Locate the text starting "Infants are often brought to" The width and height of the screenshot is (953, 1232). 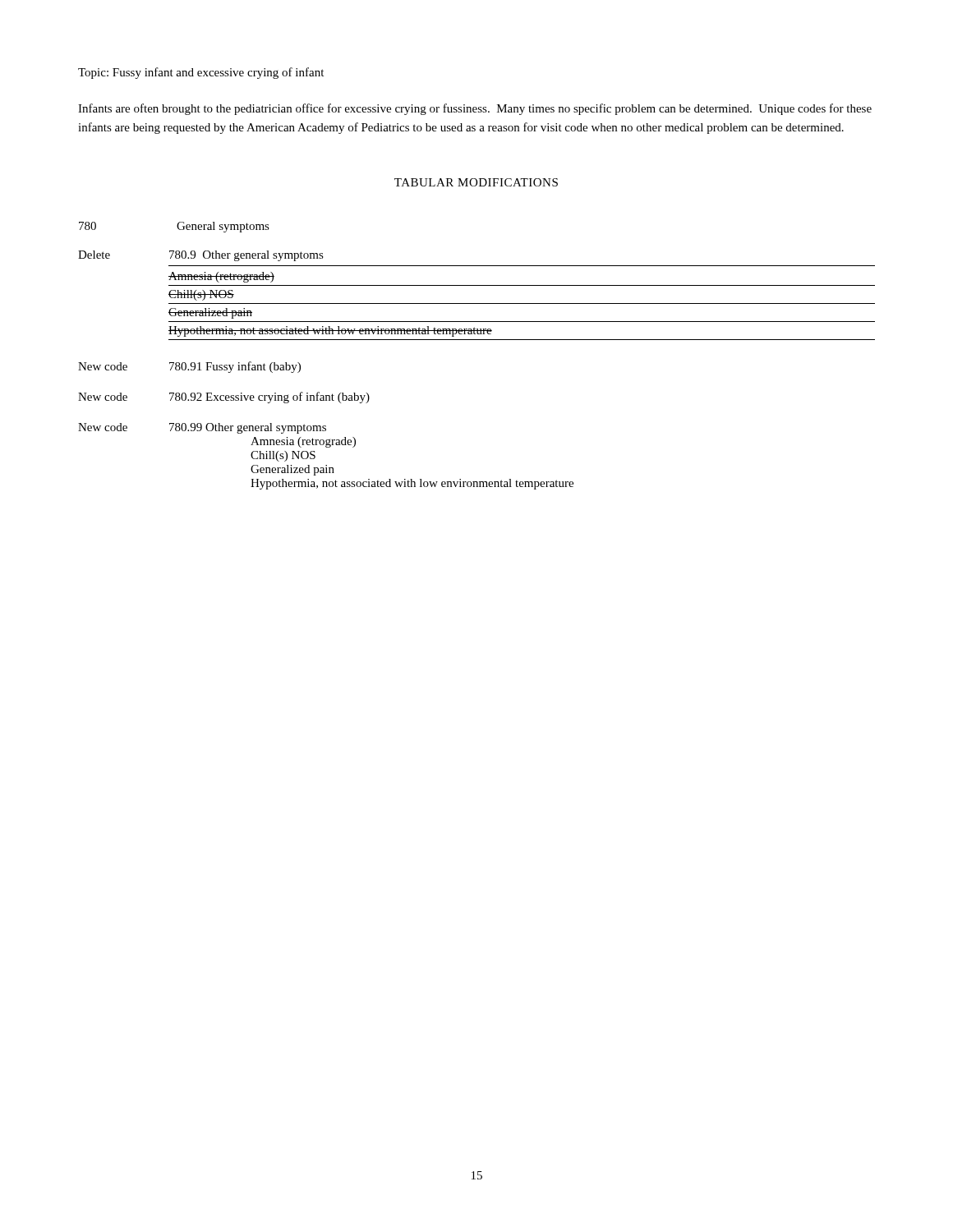(x=475, y=118)
